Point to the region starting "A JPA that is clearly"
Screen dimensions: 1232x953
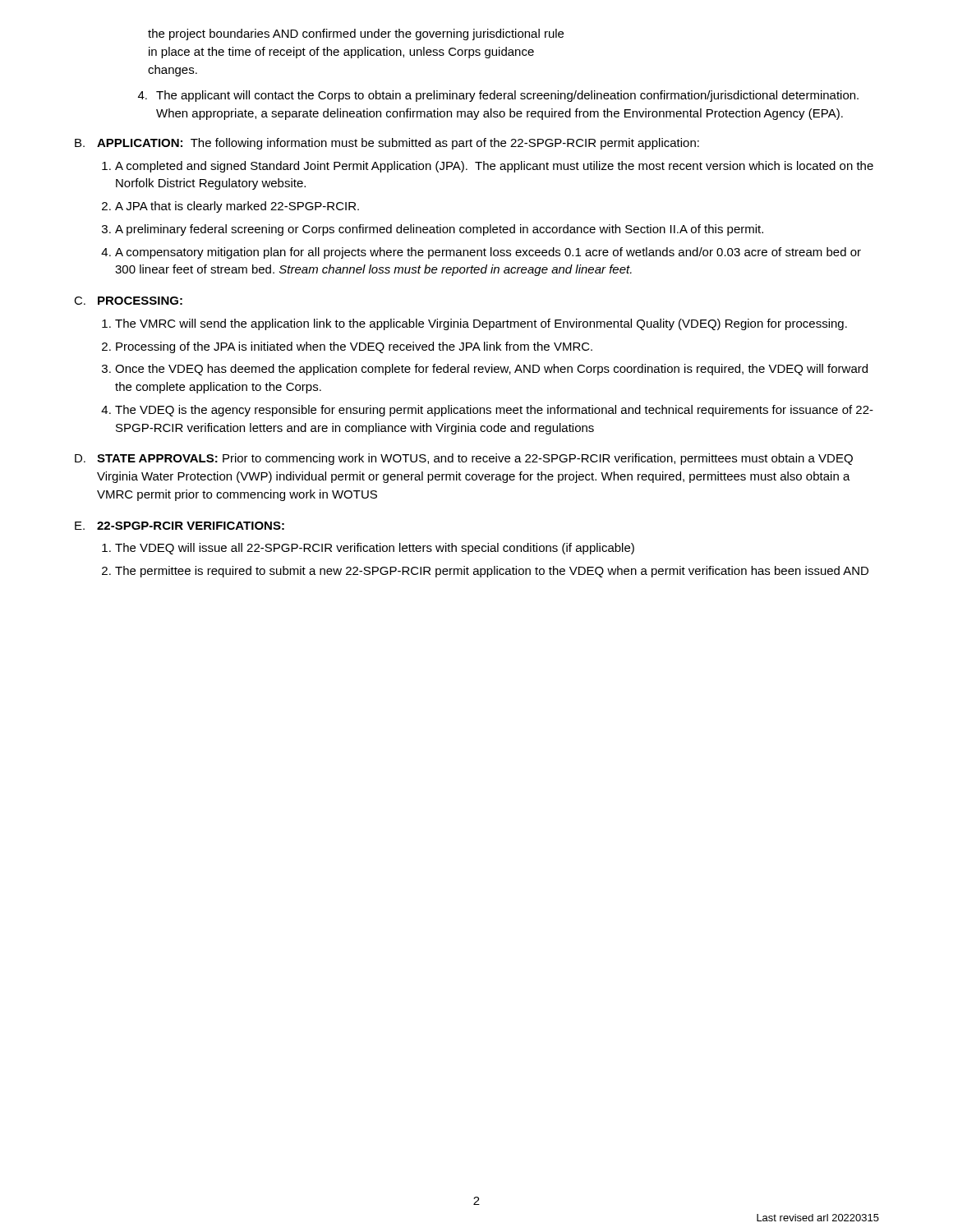point(237,206)
